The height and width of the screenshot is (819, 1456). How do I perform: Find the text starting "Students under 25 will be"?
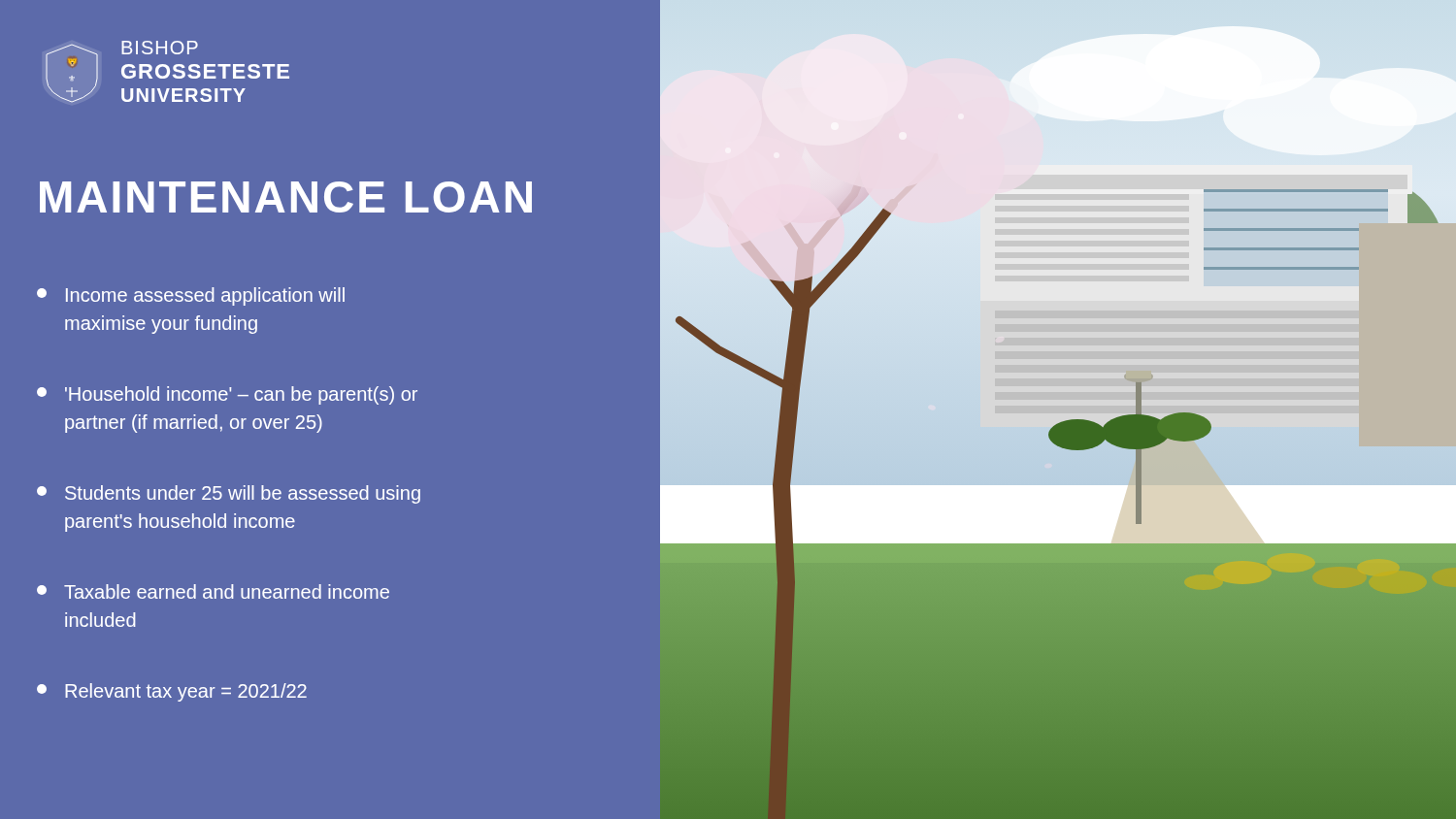click(229, 507)
